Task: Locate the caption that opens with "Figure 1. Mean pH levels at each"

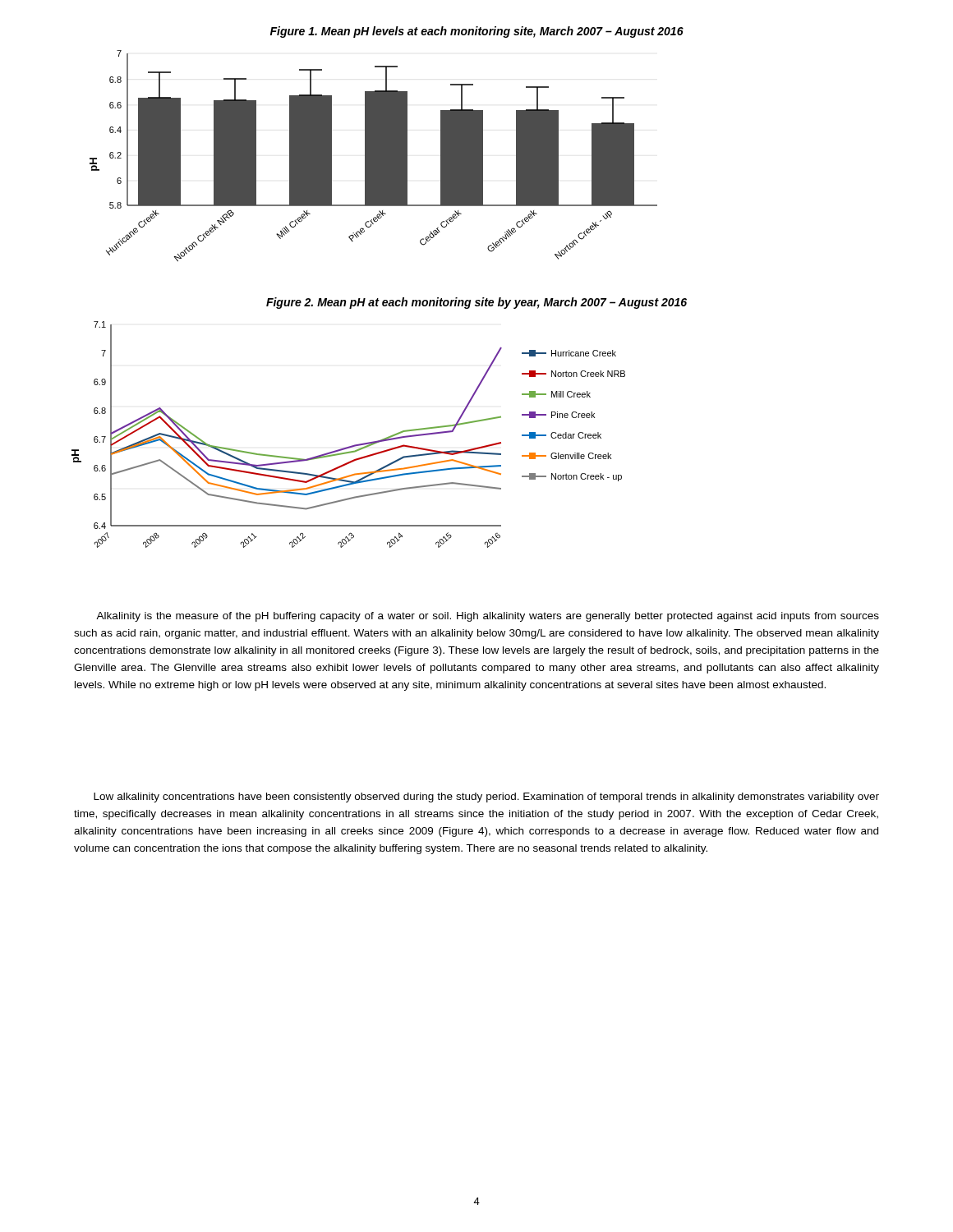Action: pyautogui.click(x=476, y=31)
